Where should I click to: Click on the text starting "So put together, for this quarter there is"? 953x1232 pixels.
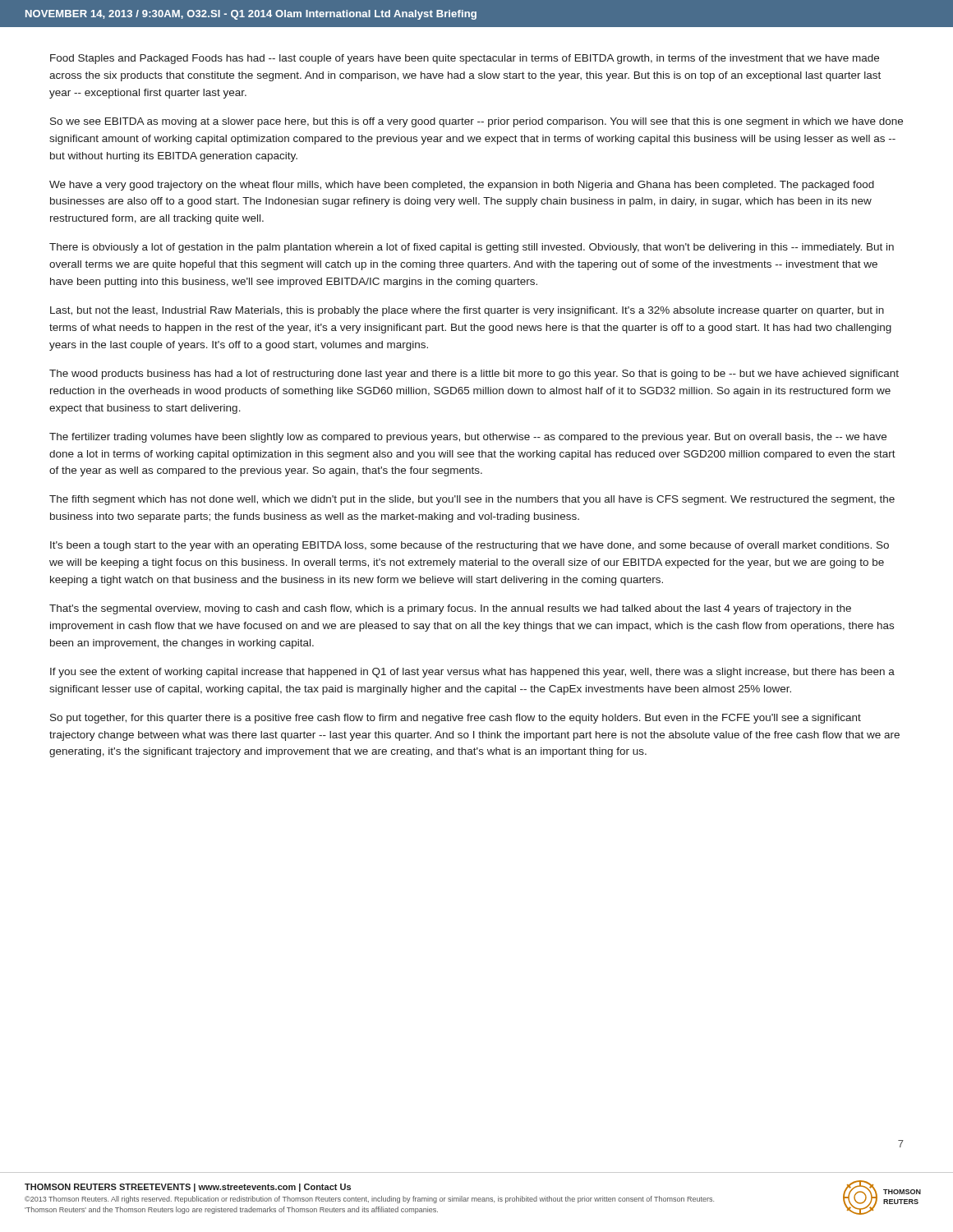(x=475, y=734)
